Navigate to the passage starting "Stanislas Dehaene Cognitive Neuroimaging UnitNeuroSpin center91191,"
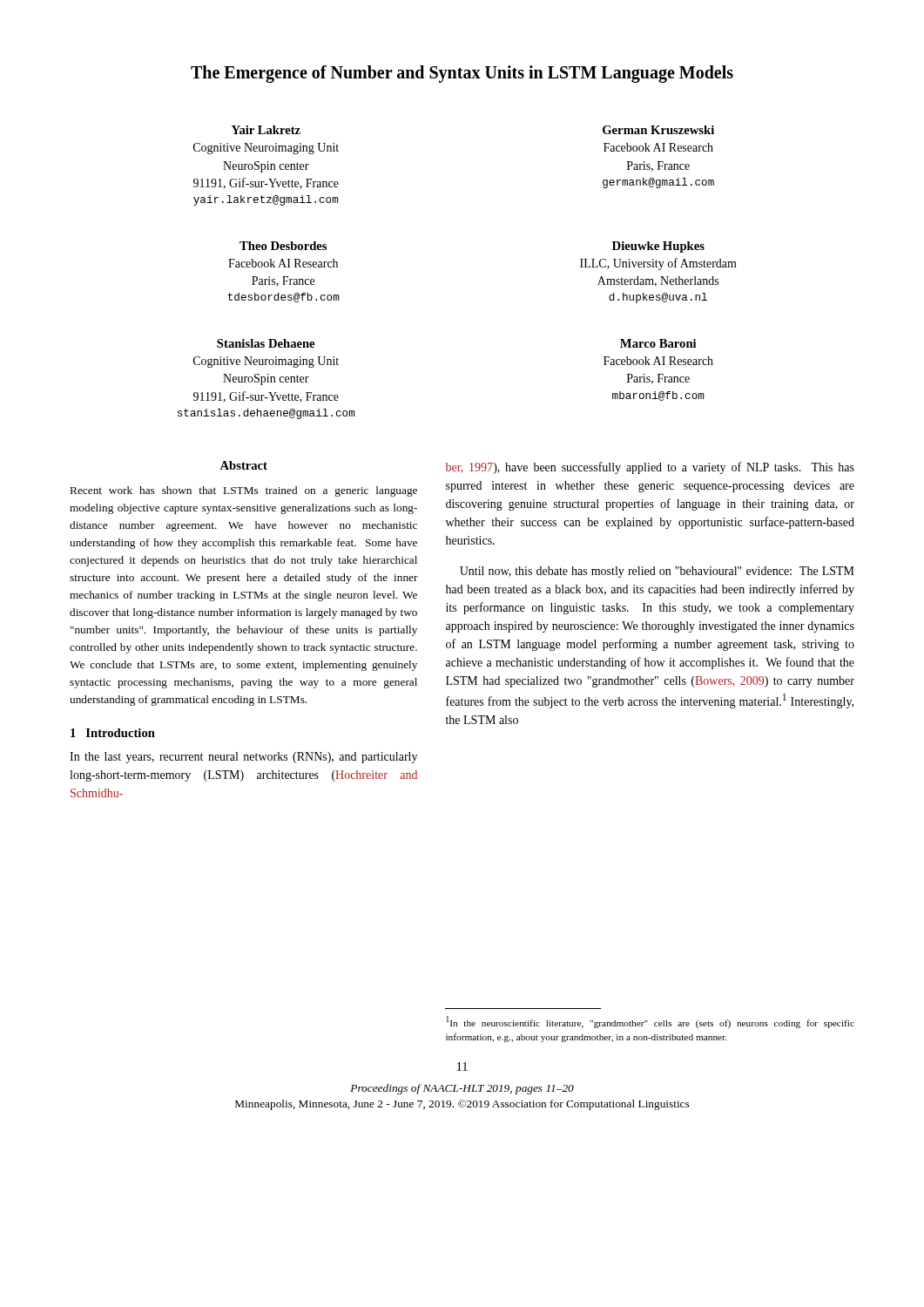924x1307 pixels. pyautogui.click(x=266, y=378)
